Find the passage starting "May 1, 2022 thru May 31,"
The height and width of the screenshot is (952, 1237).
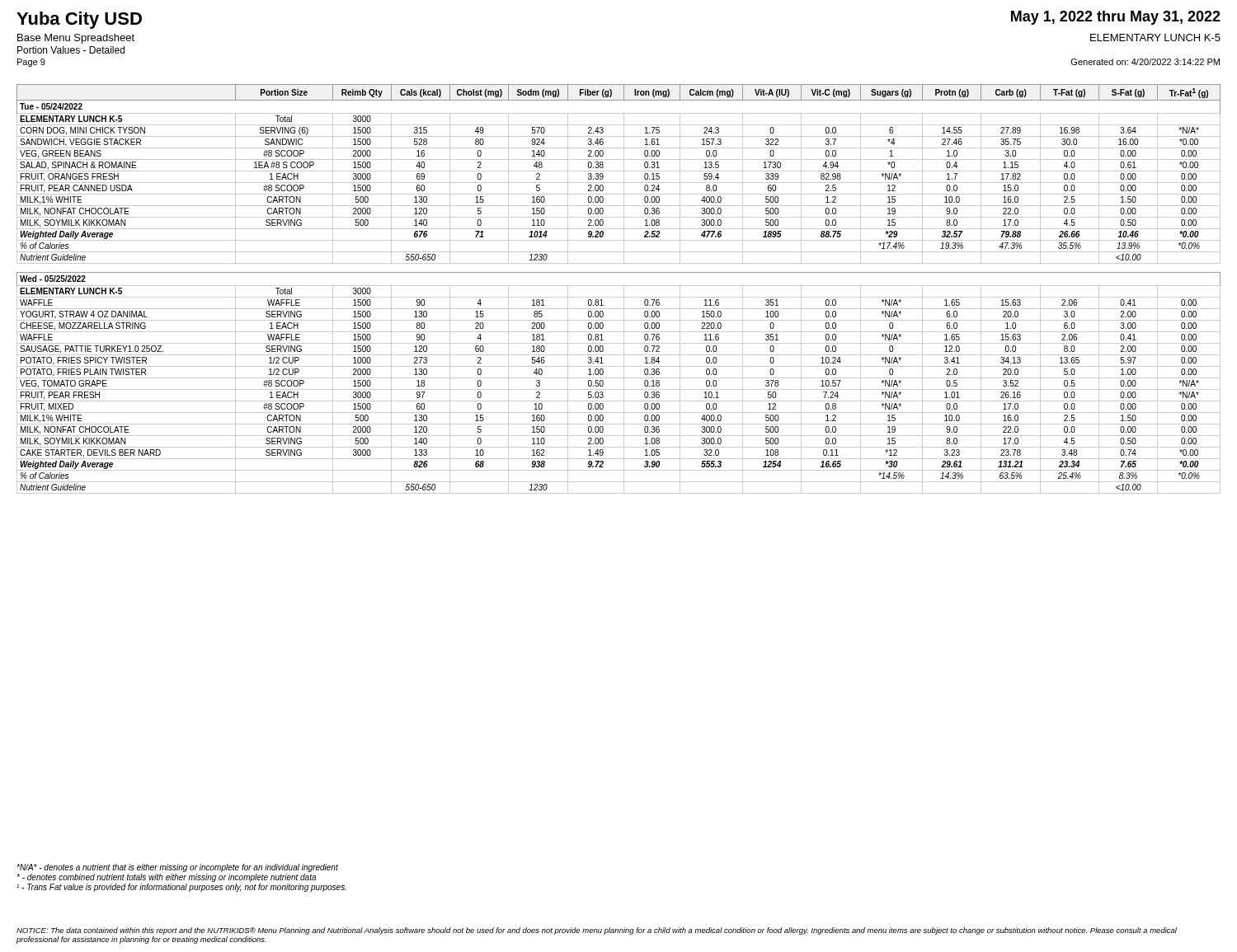coord(1115,17)
